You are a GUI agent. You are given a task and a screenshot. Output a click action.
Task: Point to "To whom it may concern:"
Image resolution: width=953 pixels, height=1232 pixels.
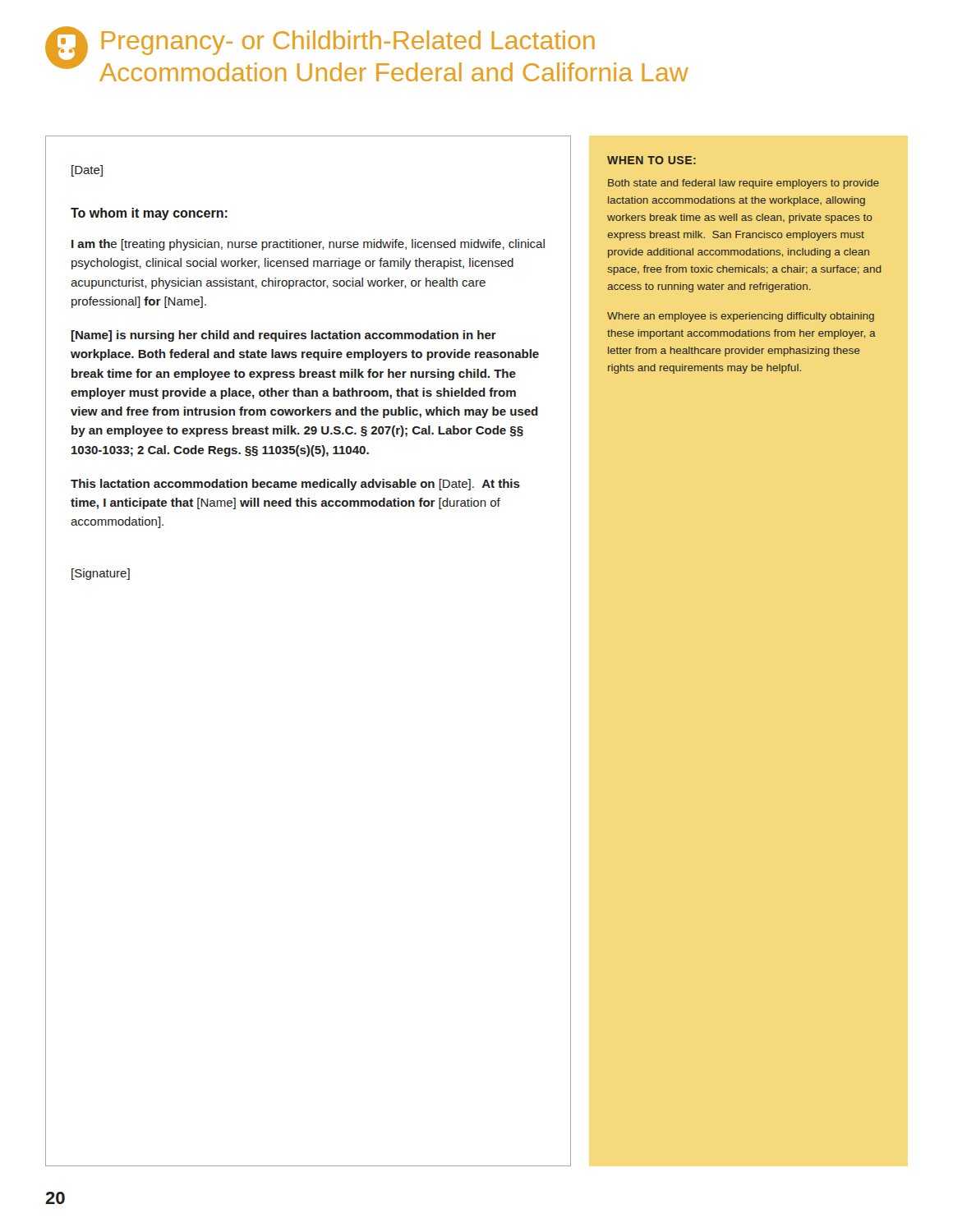pos(149,213)
